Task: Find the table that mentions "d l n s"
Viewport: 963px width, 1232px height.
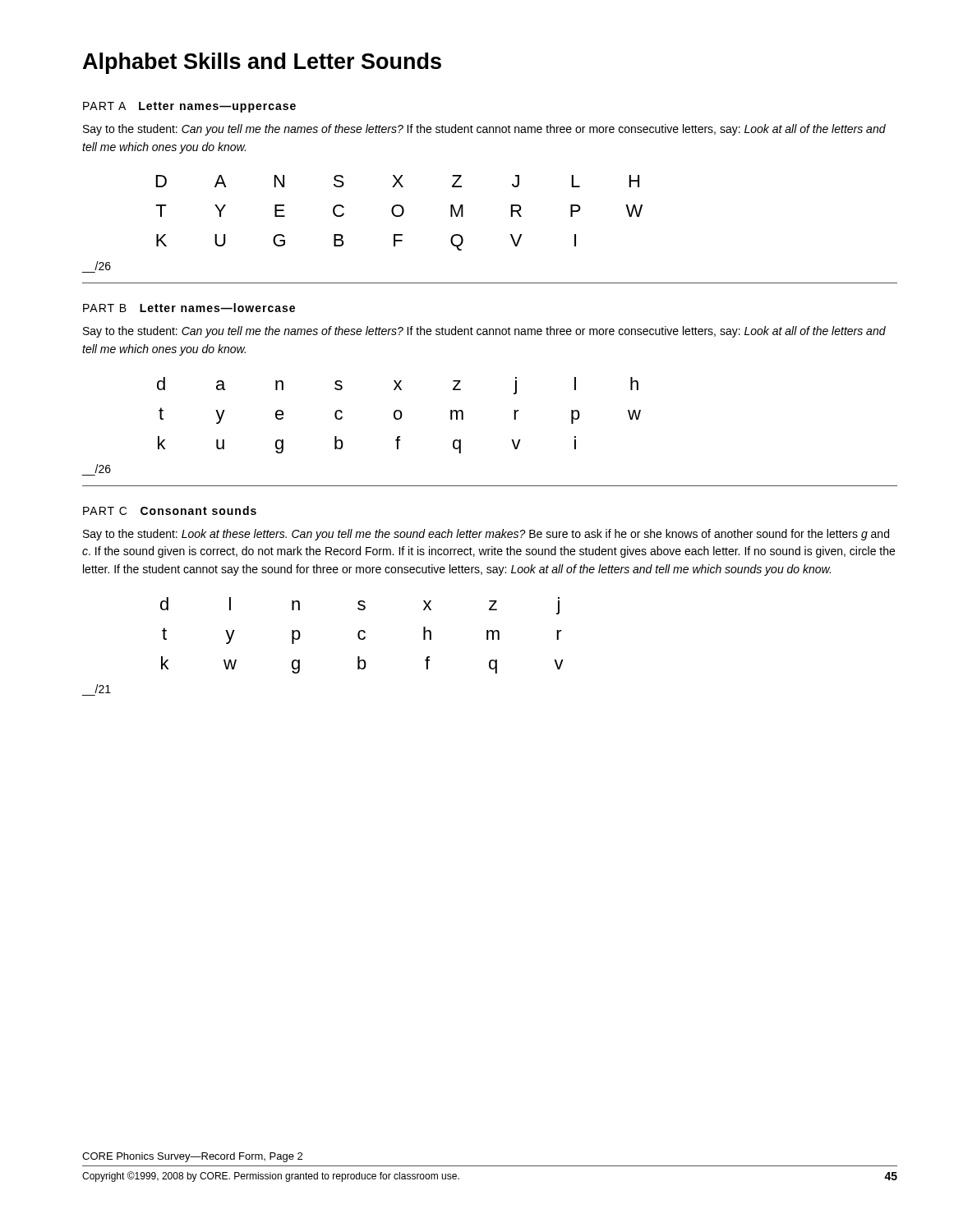Action: pos(514,634)
